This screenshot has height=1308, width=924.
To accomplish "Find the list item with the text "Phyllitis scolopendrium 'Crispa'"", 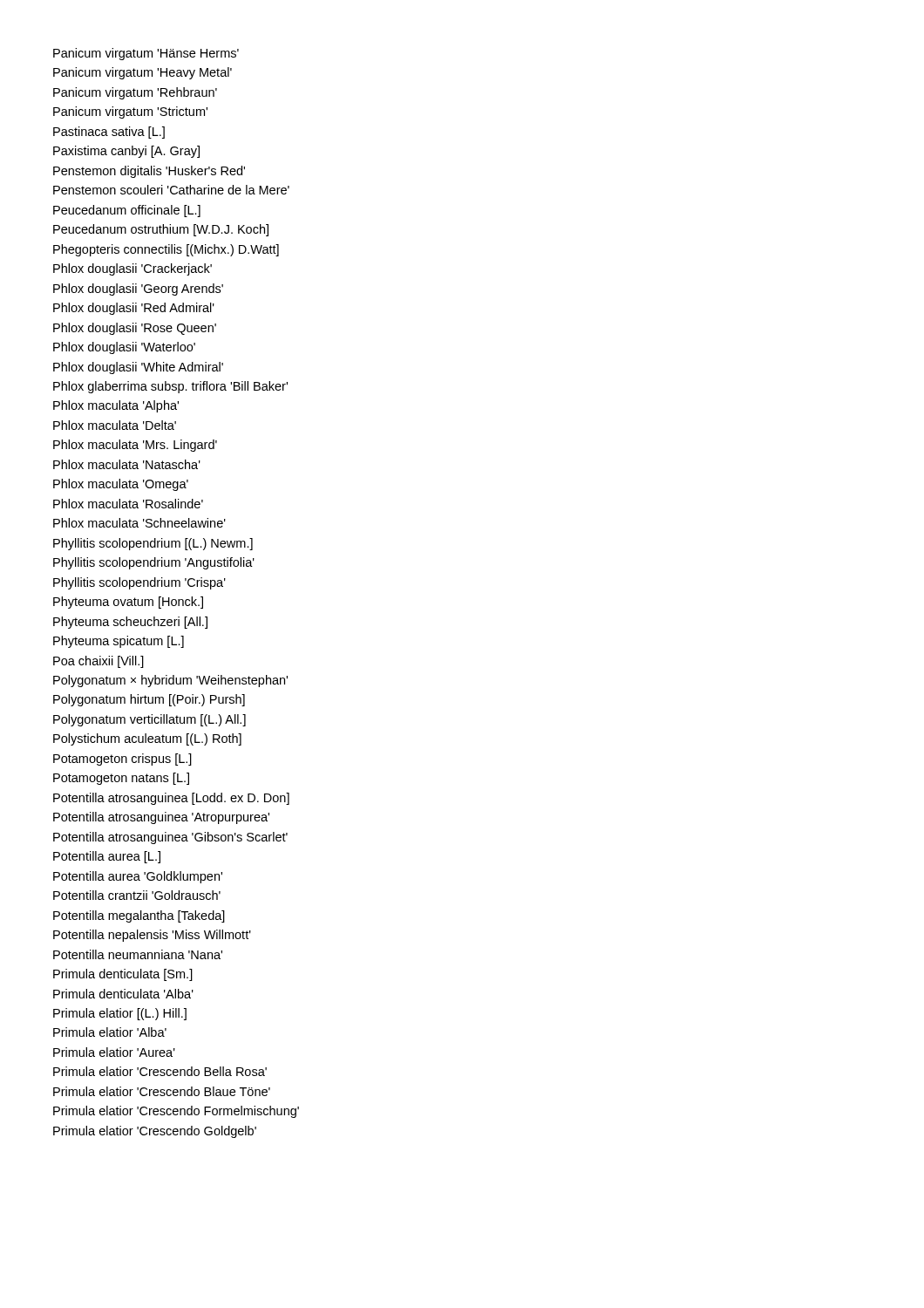I will 139,582.
